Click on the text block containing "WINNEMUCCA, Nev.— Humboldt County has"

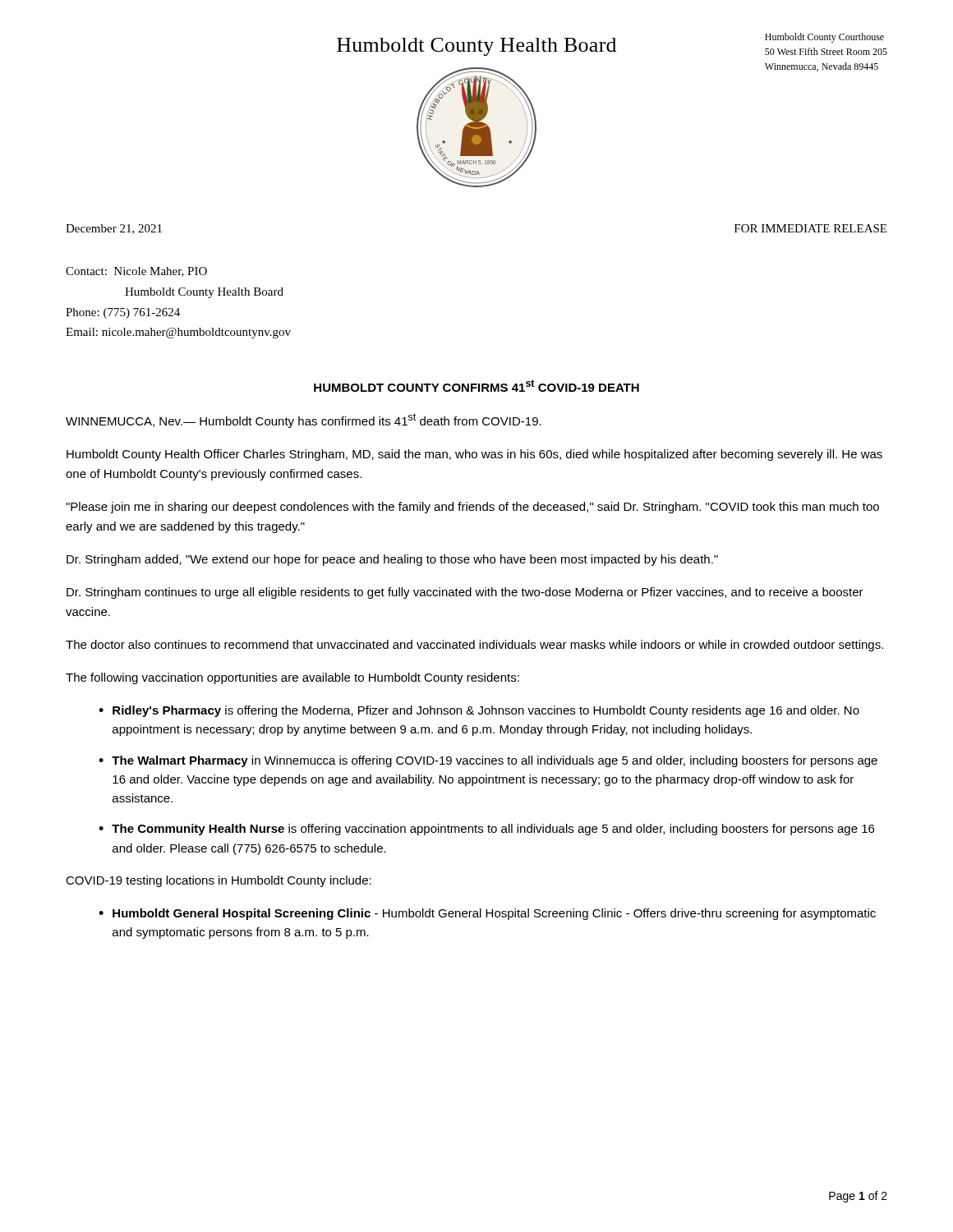point(304,420)
